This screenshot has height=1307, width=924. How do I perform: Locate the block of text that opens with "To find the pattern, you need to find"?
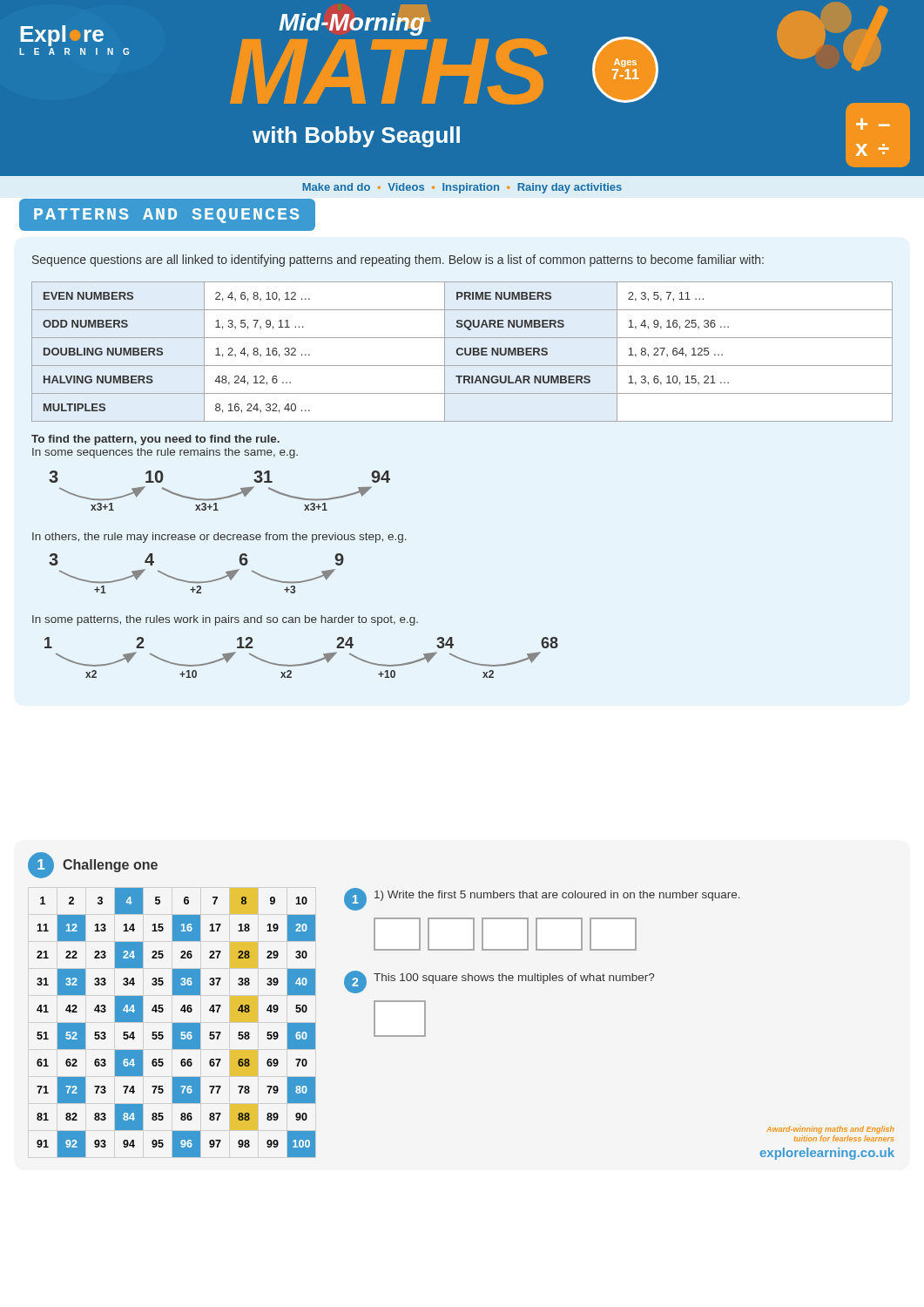click(x=165, y=445)
